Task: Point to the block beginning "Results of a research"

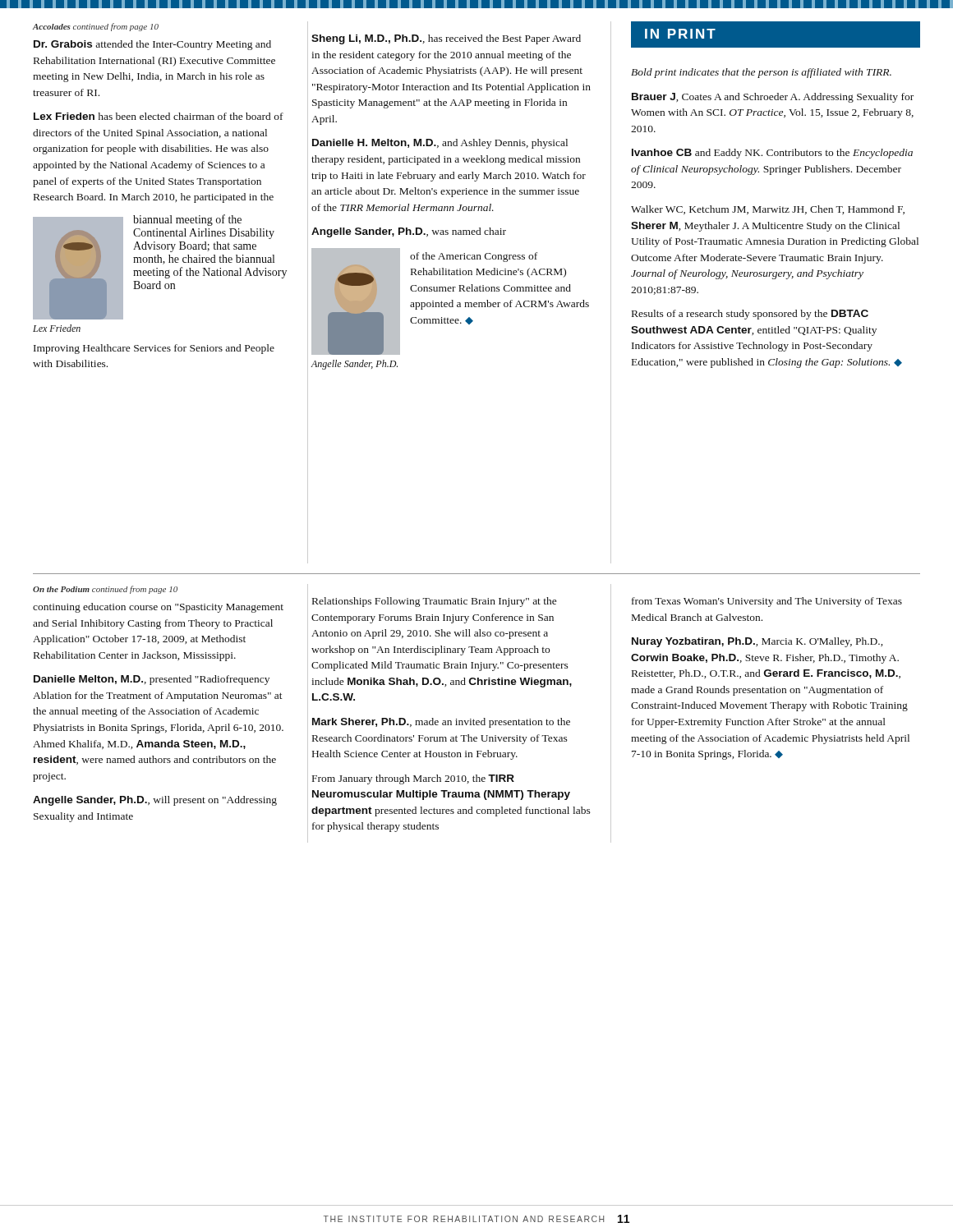Action: (x=776, y=338)
